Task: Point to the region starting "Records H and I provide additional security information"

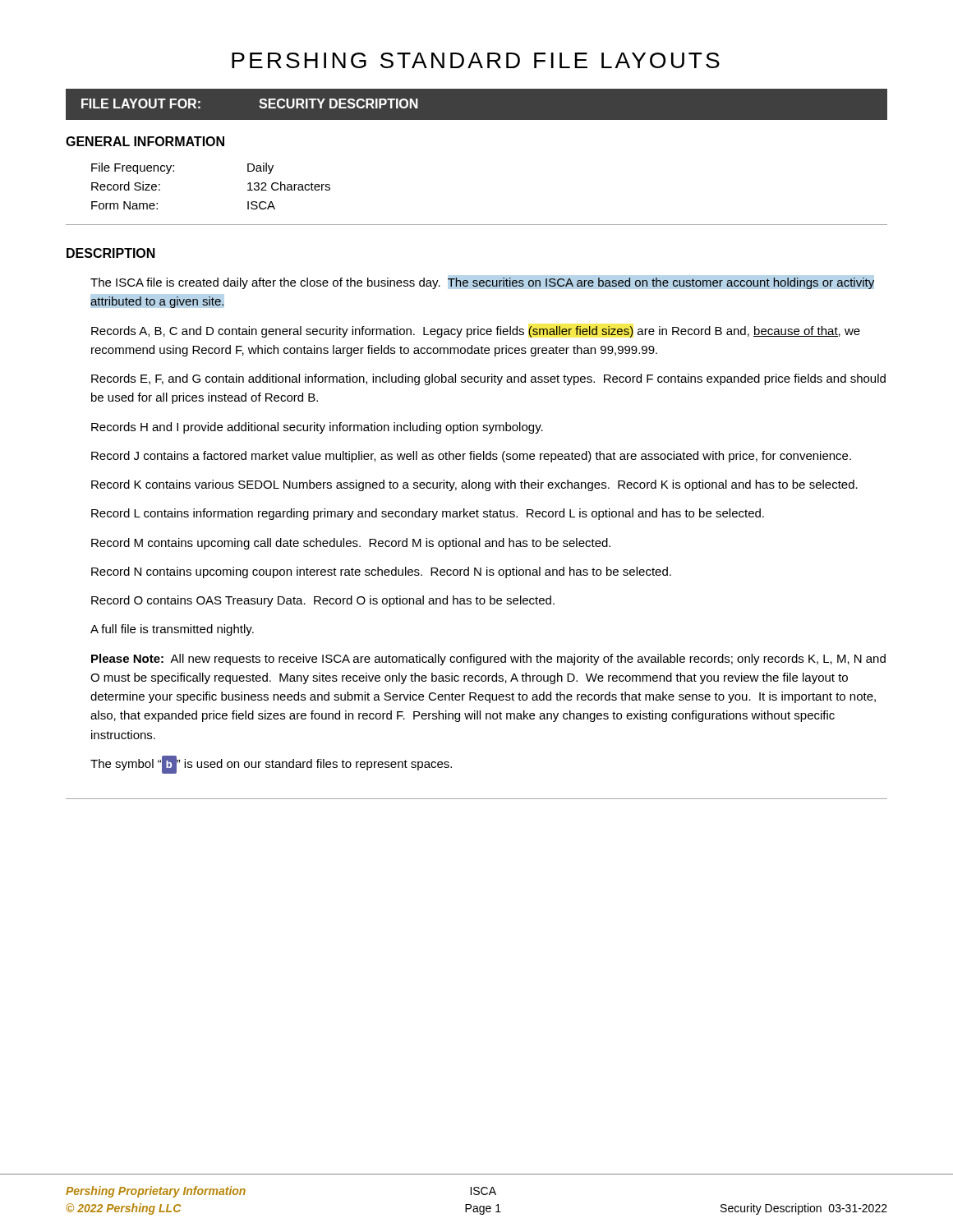Action: [317, 426]
